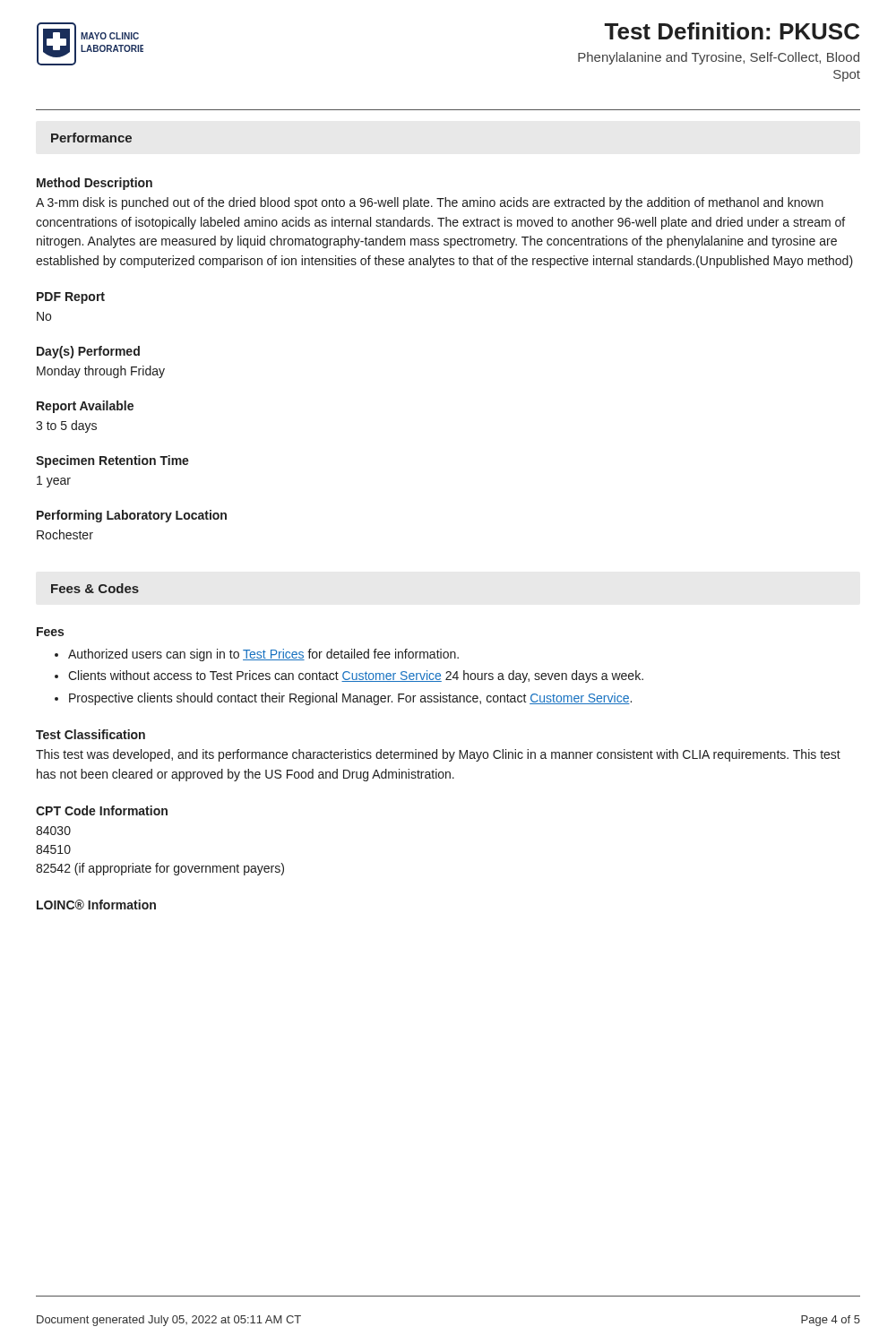Point to "LOINC® Information"
Screen dimensions: 1344x896
96,905
